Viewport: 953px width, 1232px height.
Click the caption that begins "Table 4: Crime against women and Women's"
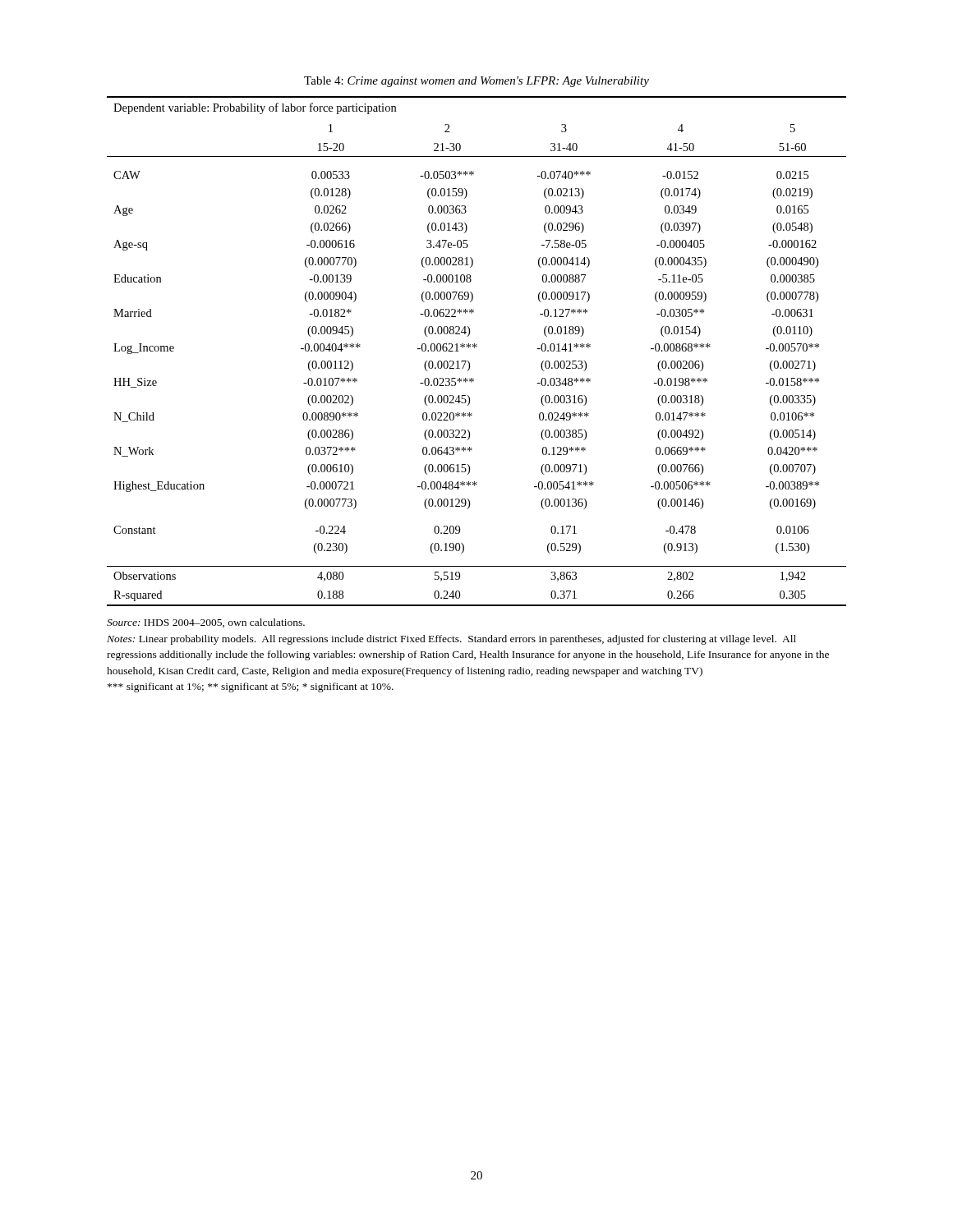tap(476, 81)
